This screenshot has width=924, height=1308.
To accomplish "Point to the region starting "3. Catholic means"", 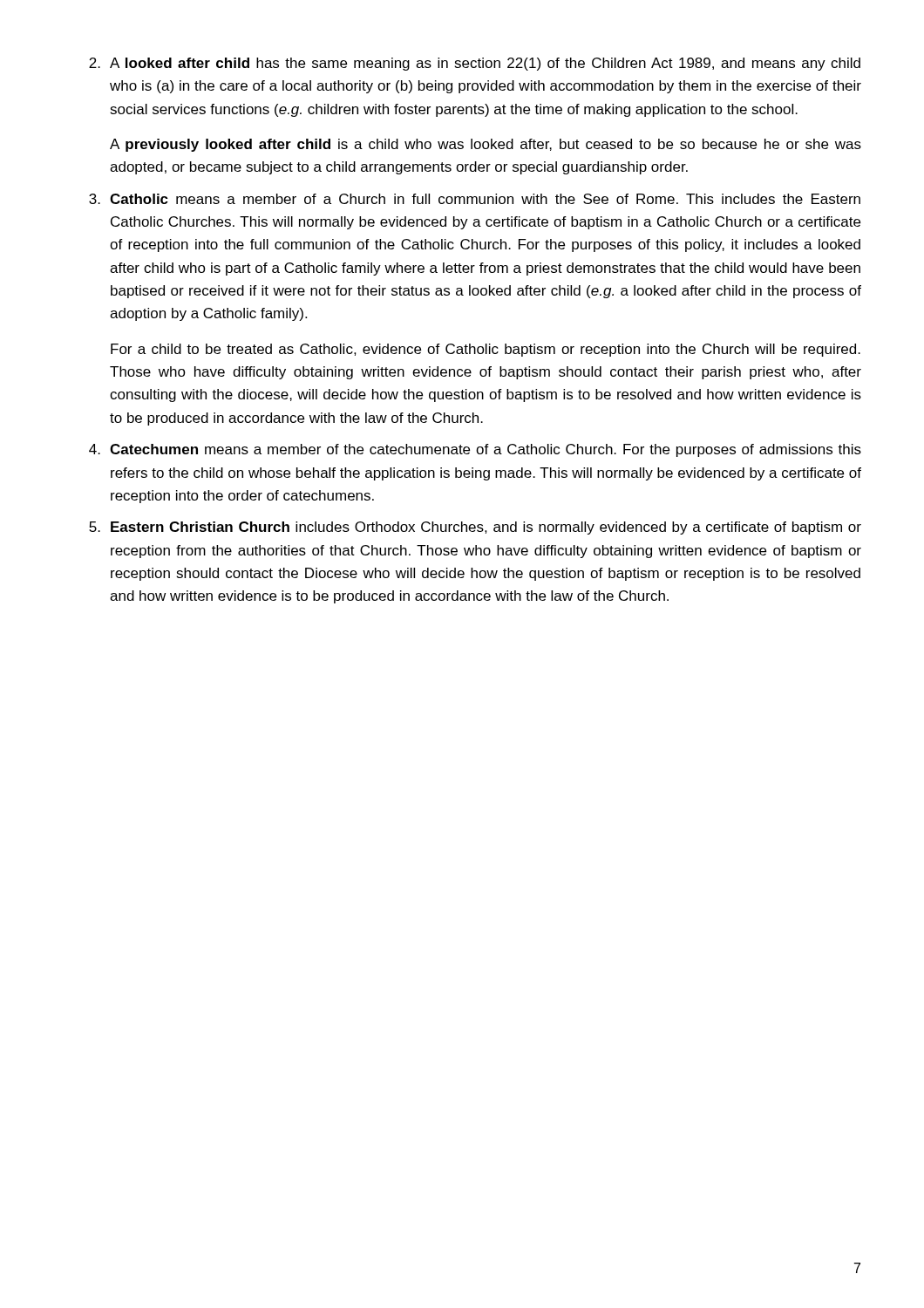I will click(x=475, y=199).
